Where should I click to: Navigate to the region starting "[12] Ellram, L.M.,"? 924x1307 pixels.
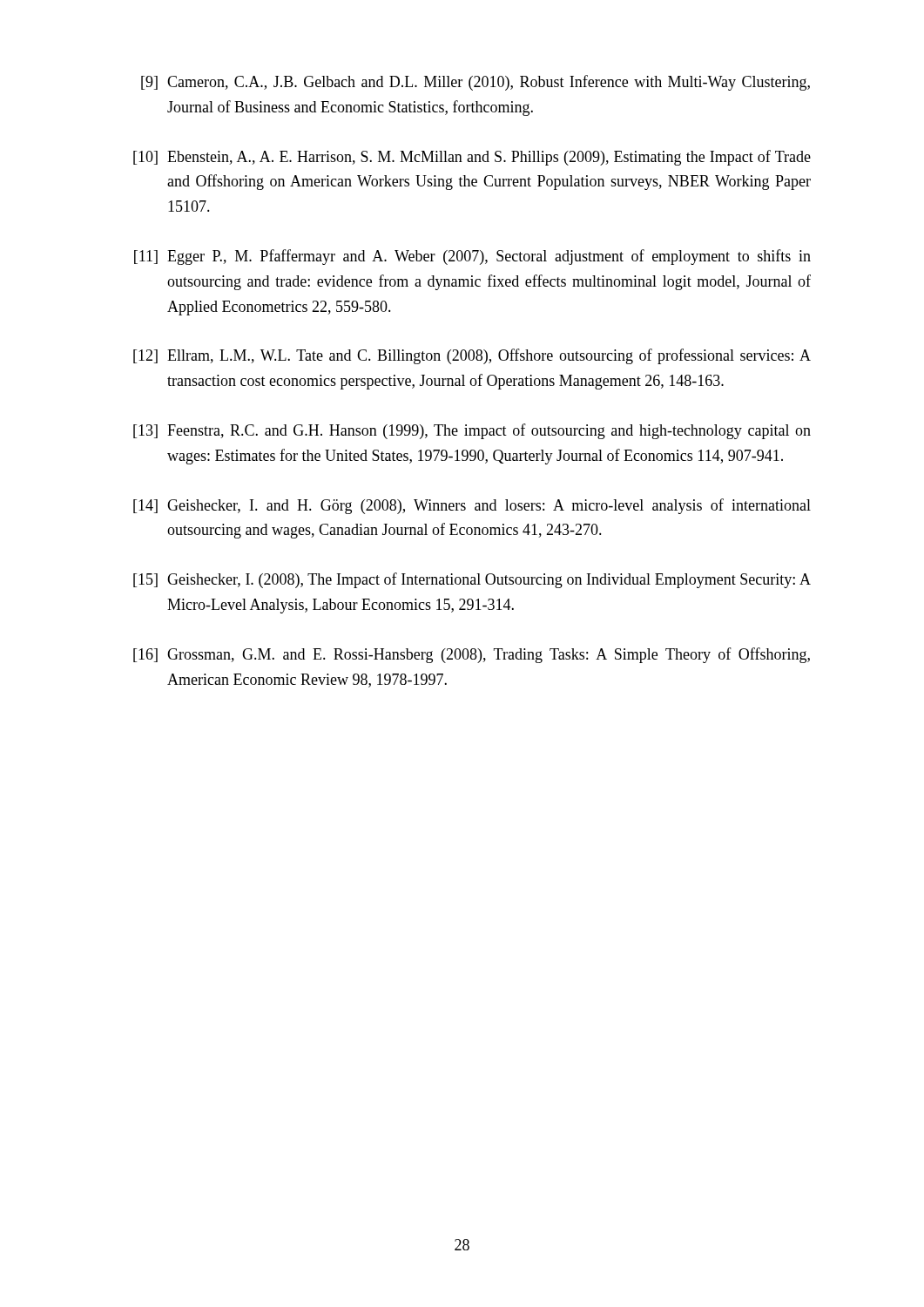point(462,369)
